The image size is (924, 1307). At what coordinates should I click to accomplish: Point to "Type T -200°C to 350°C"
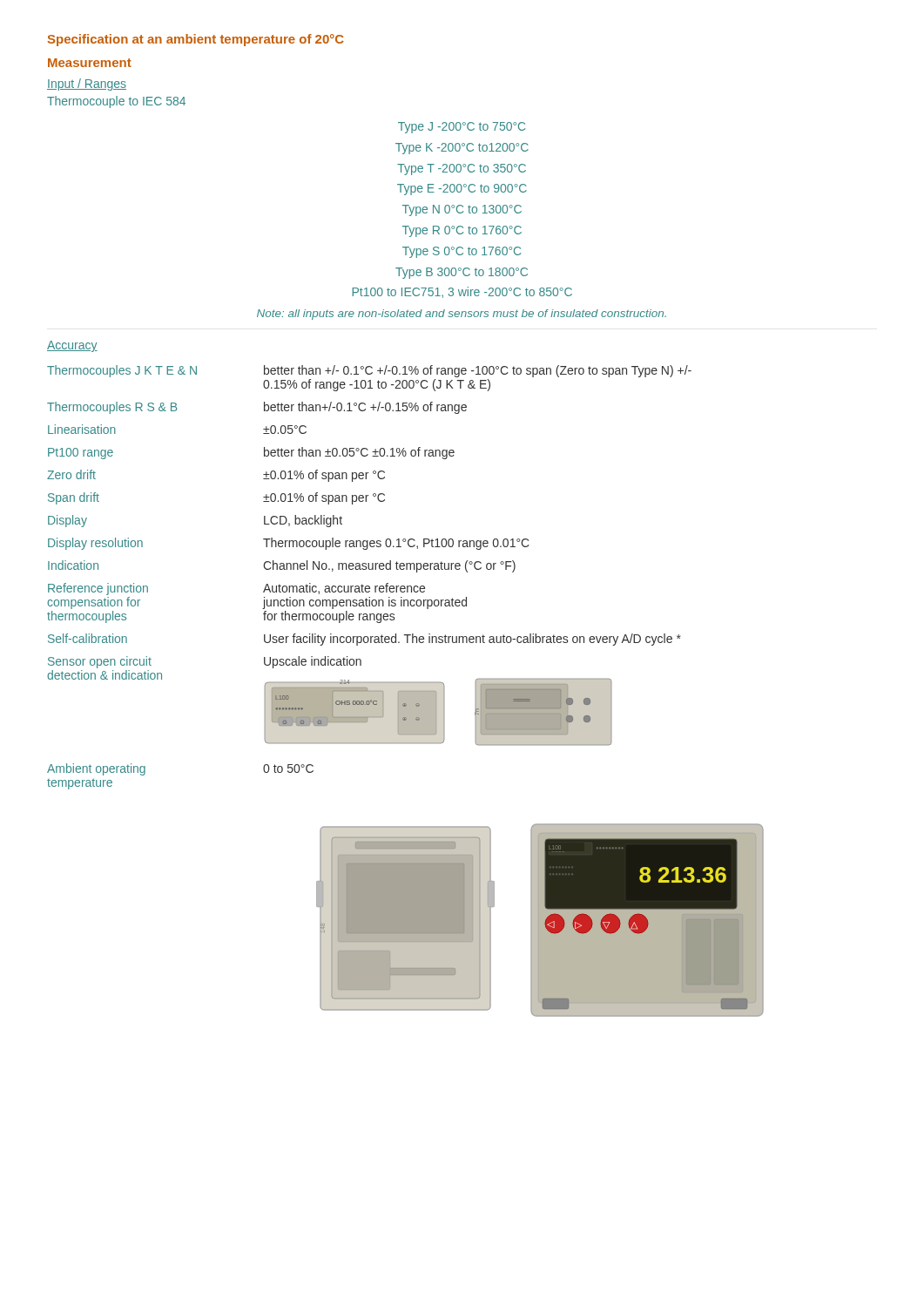[462, 168]
